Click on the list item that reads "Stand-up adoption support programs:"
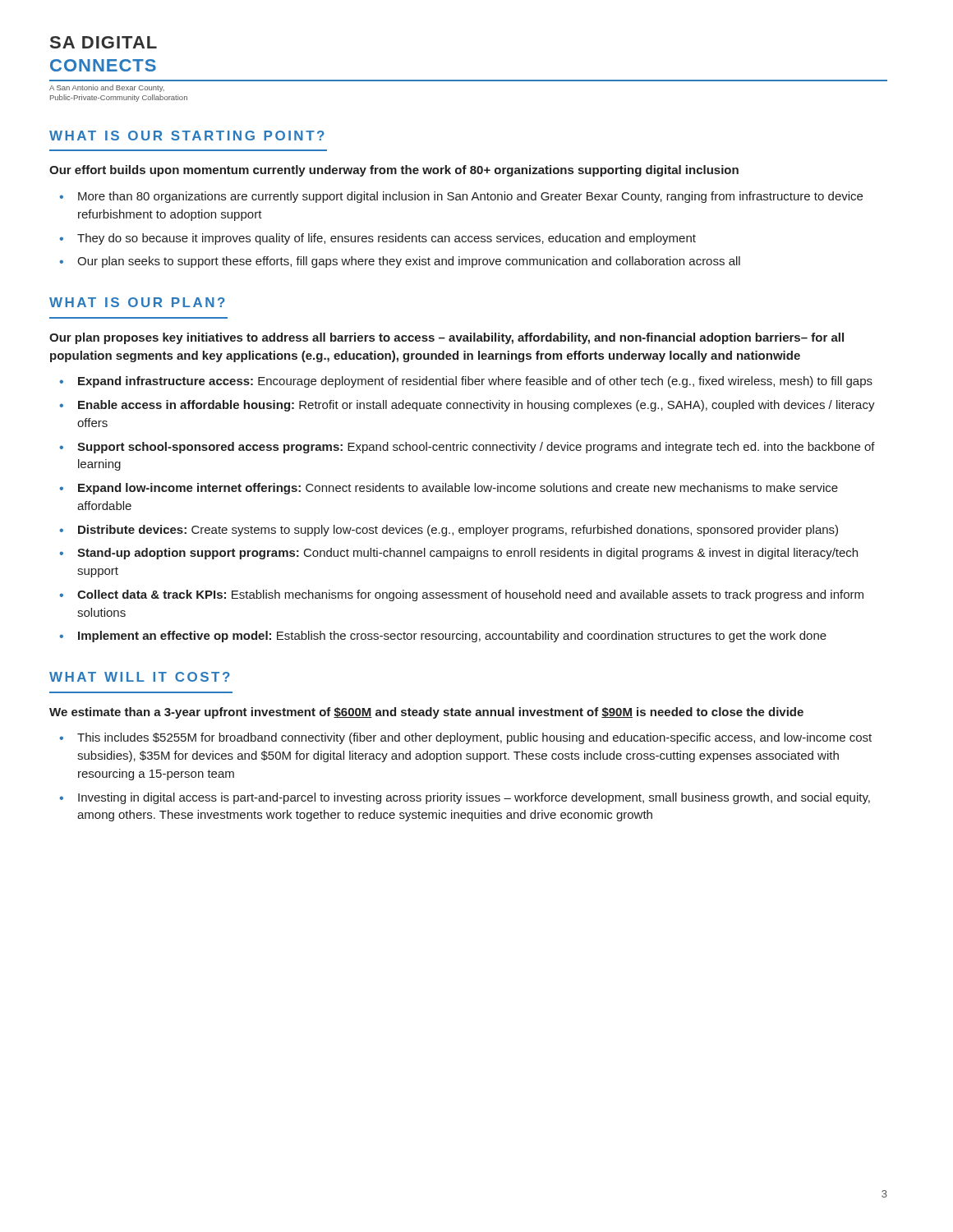 pyautogui.click(x=468, y=562)
